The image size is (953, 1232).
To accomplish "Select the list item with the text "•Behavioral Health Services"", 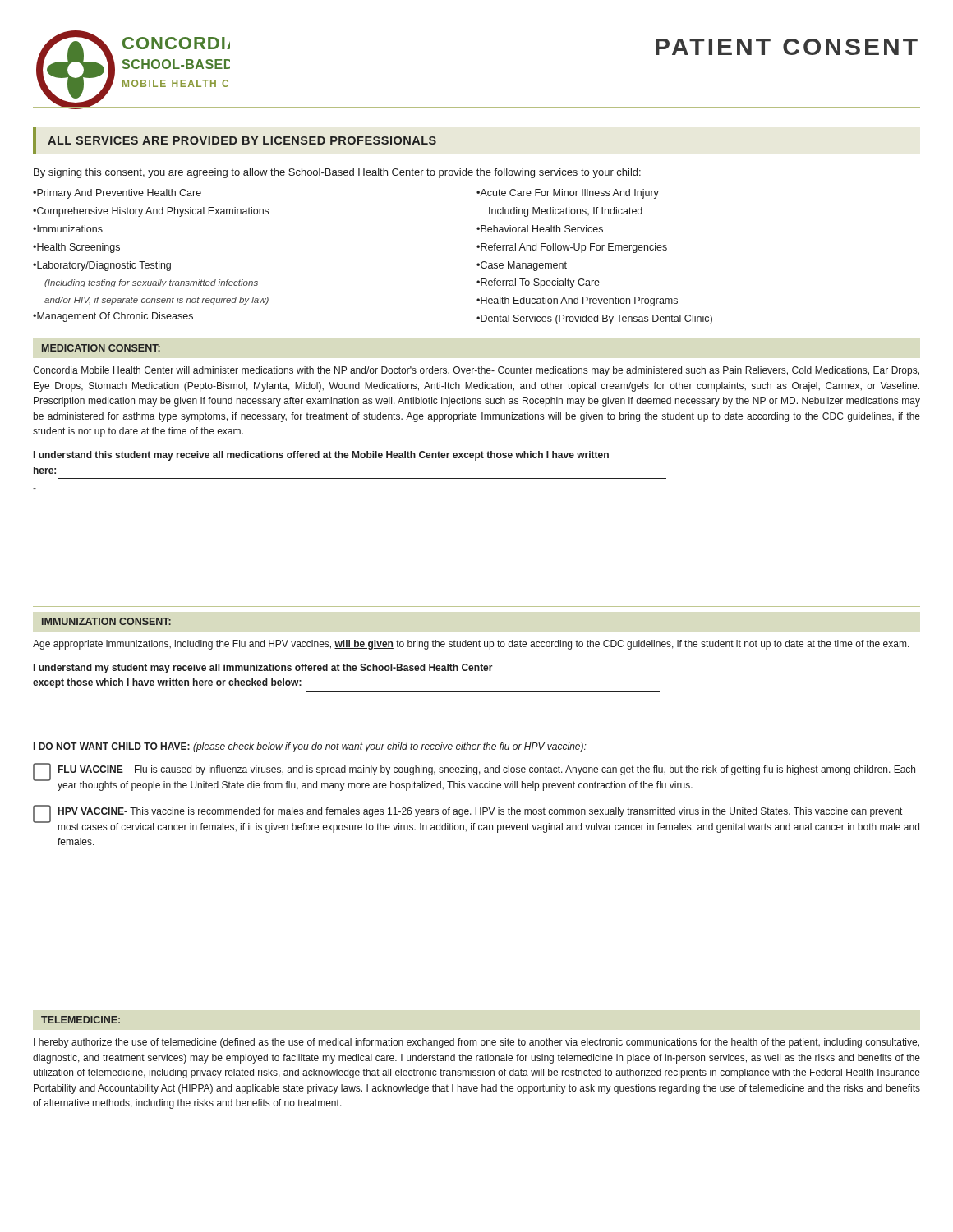I will (540, 229).
